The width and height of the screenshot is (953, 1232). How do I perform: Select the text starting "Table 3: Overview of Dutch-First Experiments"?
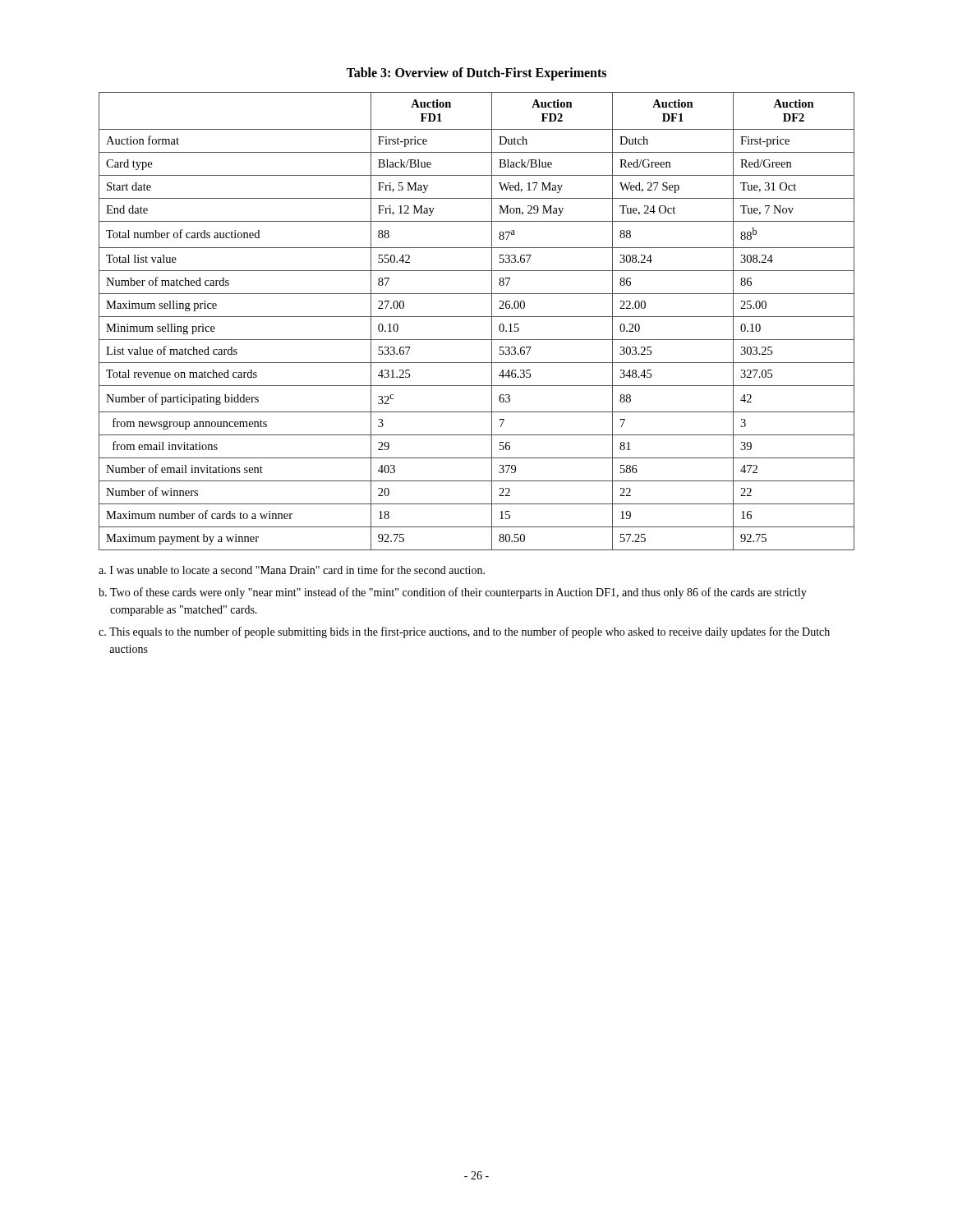[476, 73]
